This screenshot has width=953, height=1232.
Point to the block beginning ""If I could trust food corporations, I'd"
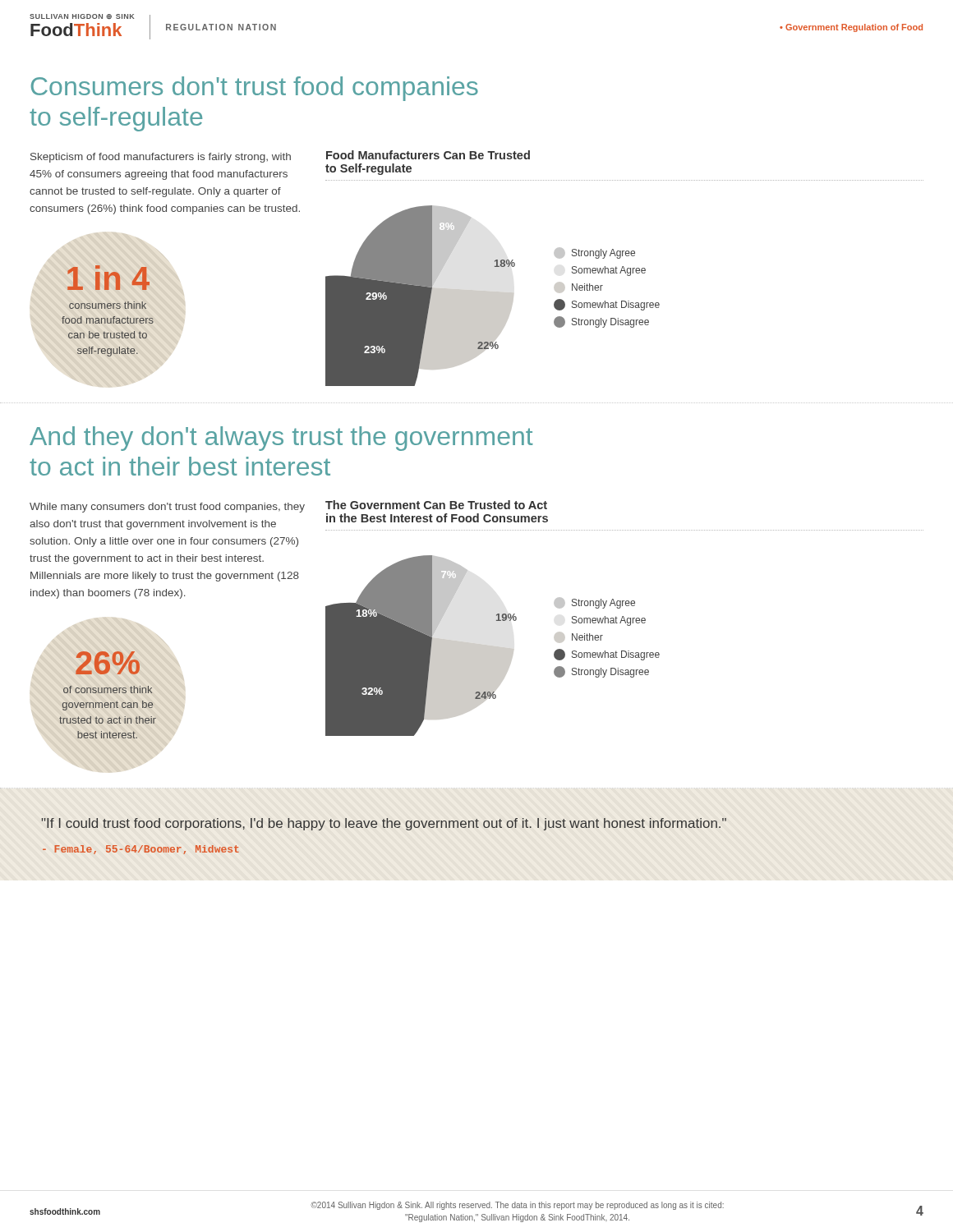[x=476, y=834]
